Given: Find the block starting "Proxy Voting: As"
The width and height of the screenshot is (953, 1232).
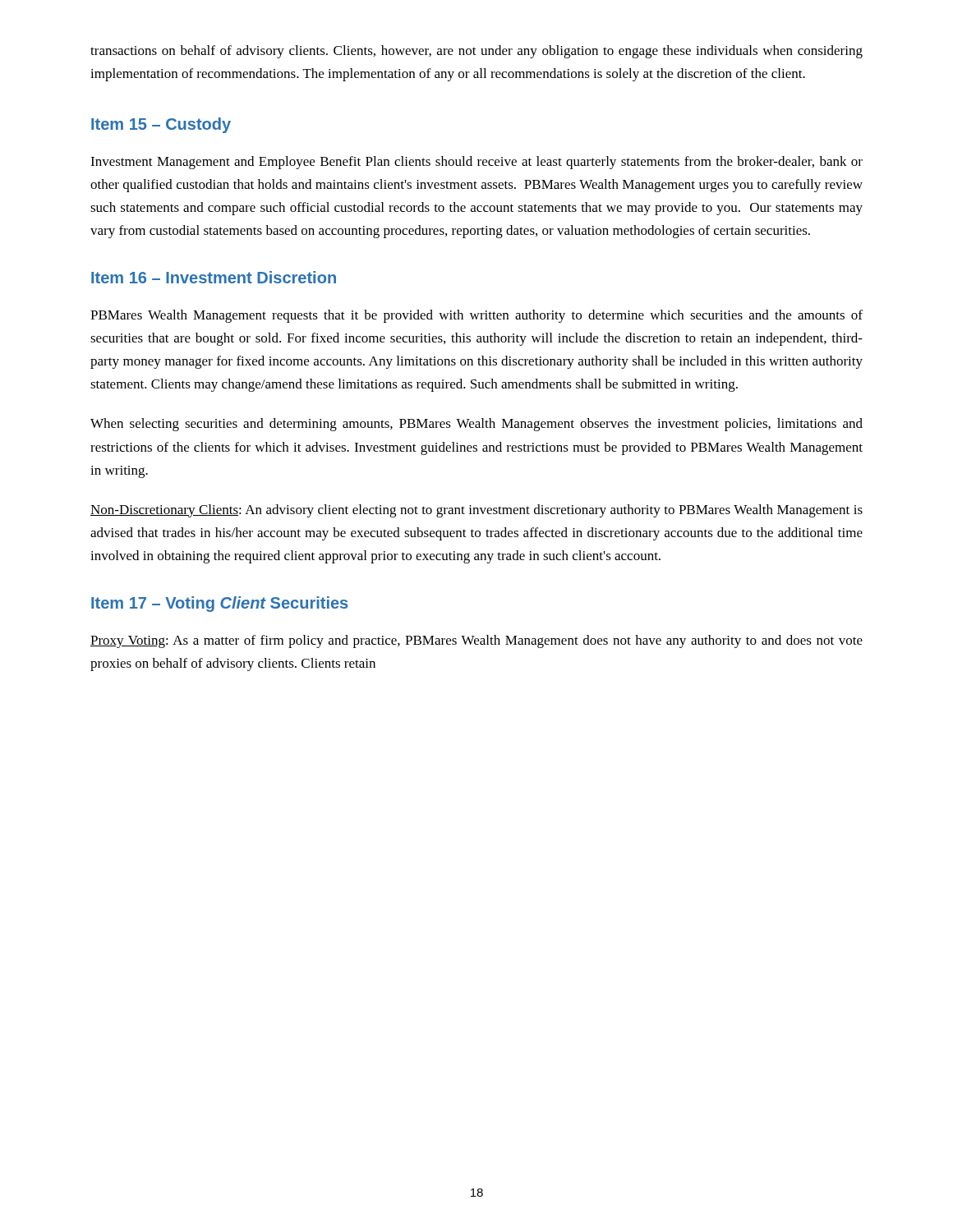Looking at the screenshot, I should coord(476,652).
